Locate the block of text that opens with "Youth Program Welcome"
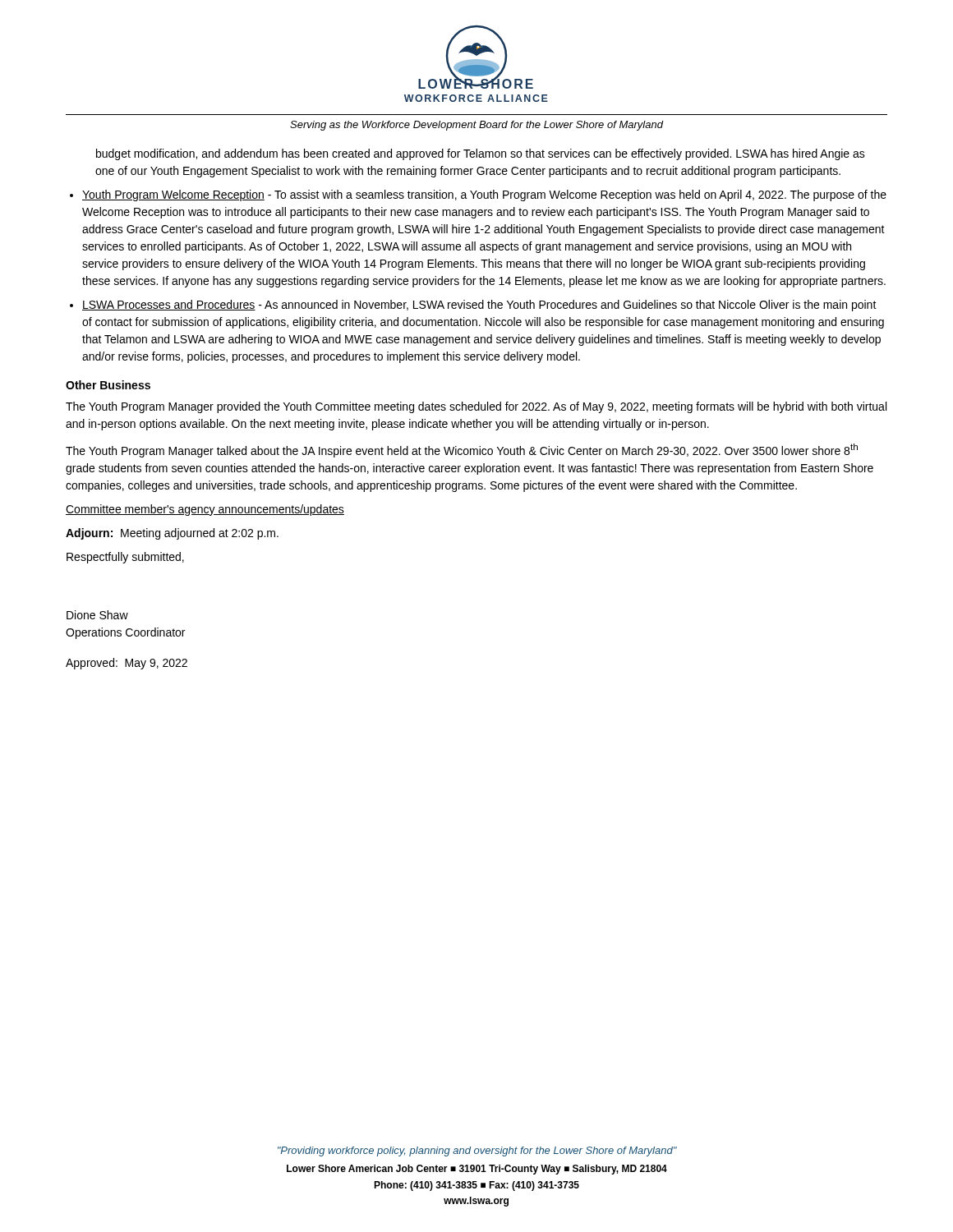 (484, 238)
